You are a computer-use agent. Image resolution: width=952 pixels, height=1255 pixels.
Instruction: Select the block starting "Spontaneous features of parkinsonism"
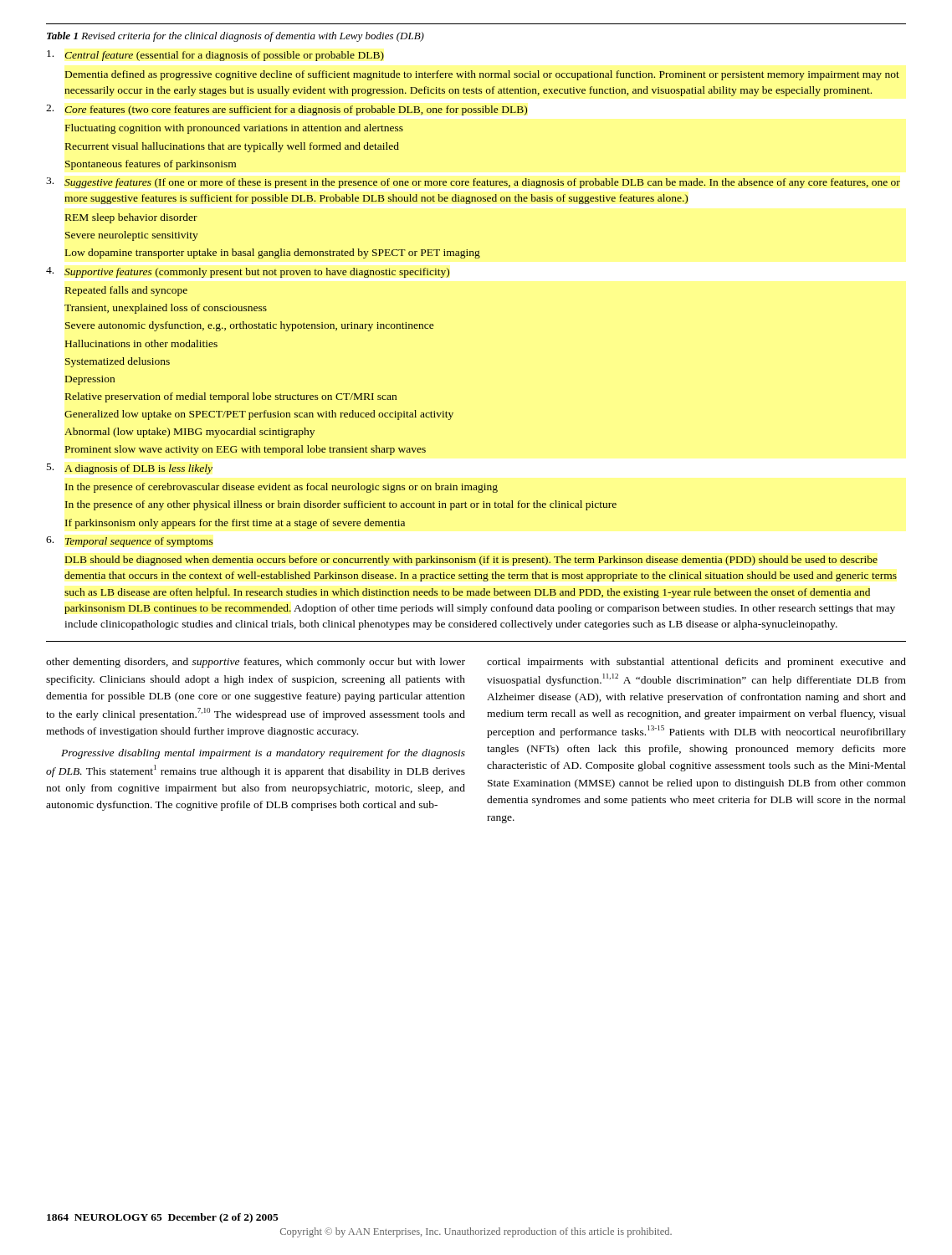tap(151, 163)
